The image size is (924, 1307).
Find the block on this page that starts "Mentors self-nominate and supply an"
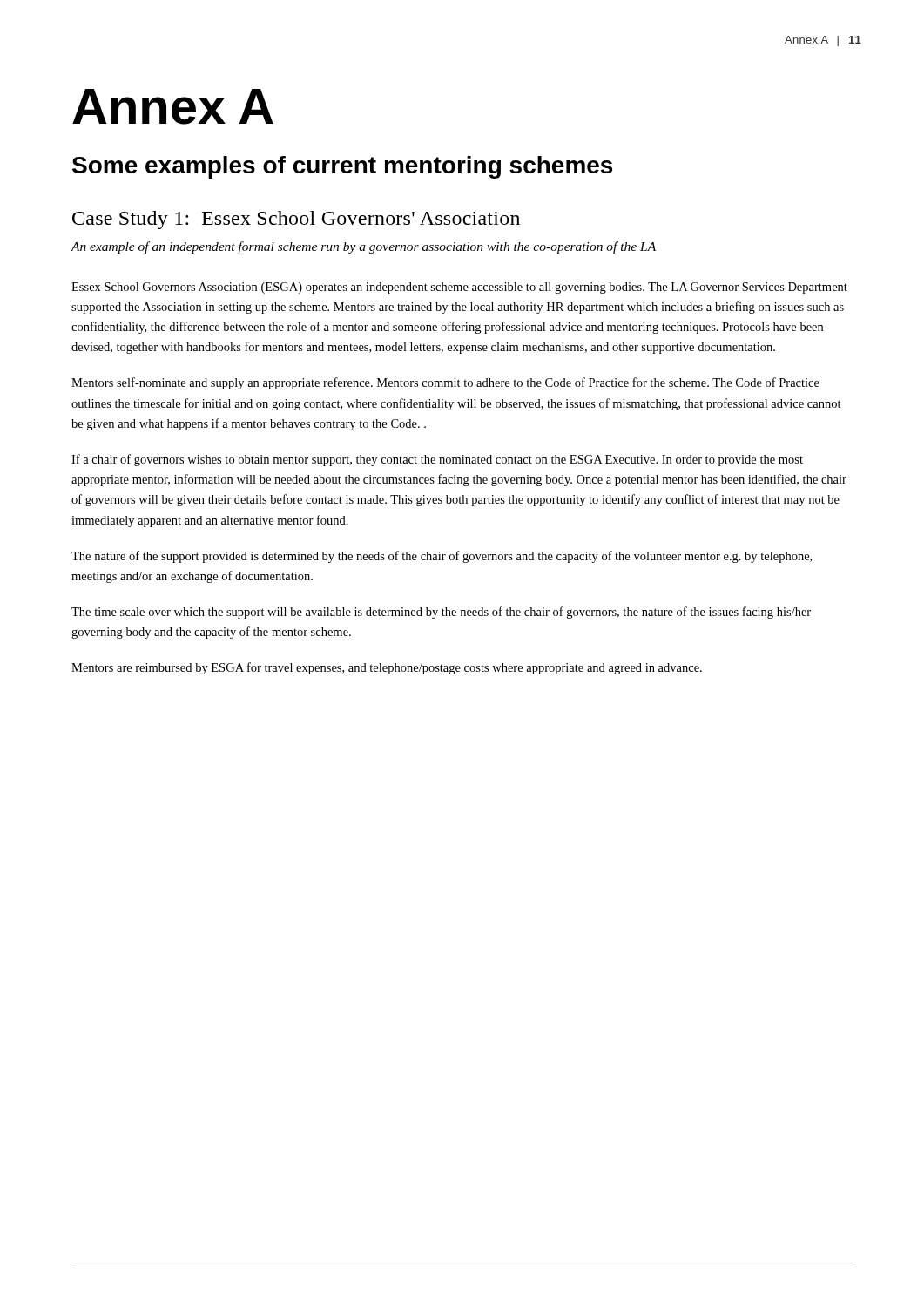[x=456, y=403]
